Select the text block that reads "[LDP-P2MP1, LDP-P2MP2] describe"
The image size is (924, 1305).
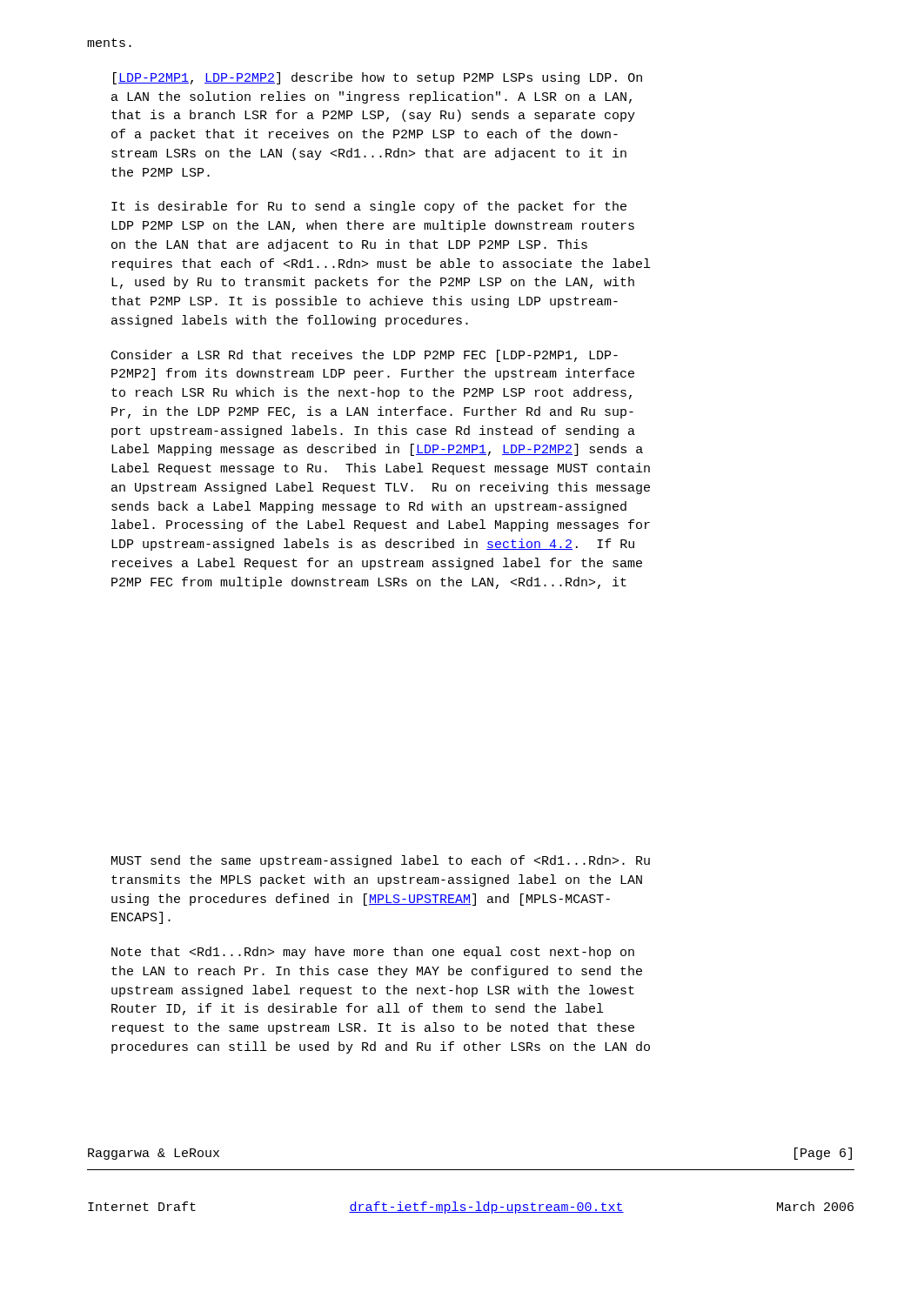pyautogui.click(x=365, y=126)
